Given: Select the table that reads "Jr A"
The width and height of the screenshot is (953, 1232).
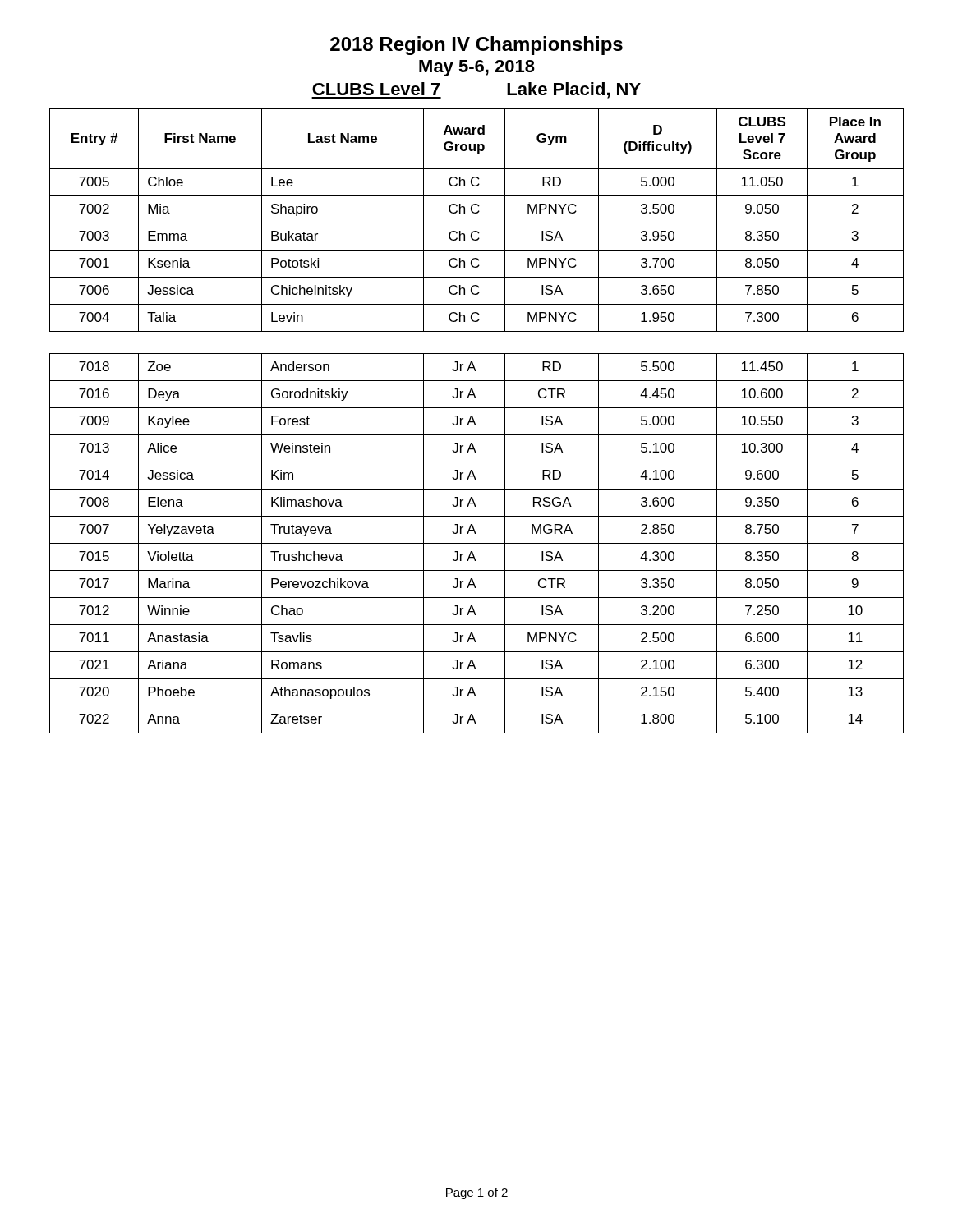Looking at the screenshot, I should coord(476,421).
